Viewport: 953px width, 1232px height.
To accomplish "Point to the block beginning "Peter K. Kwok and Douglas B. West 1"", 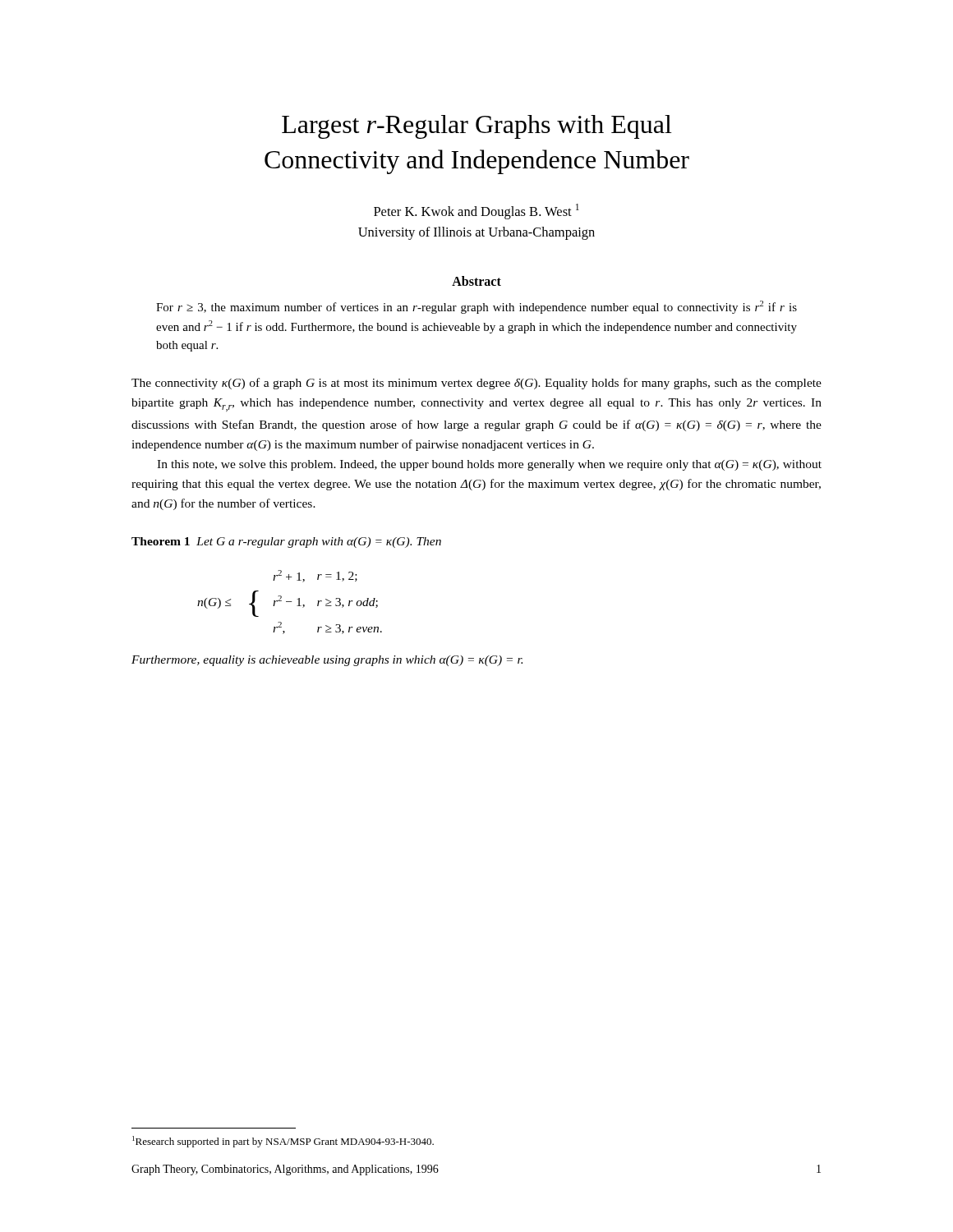I will click(476, 221).
